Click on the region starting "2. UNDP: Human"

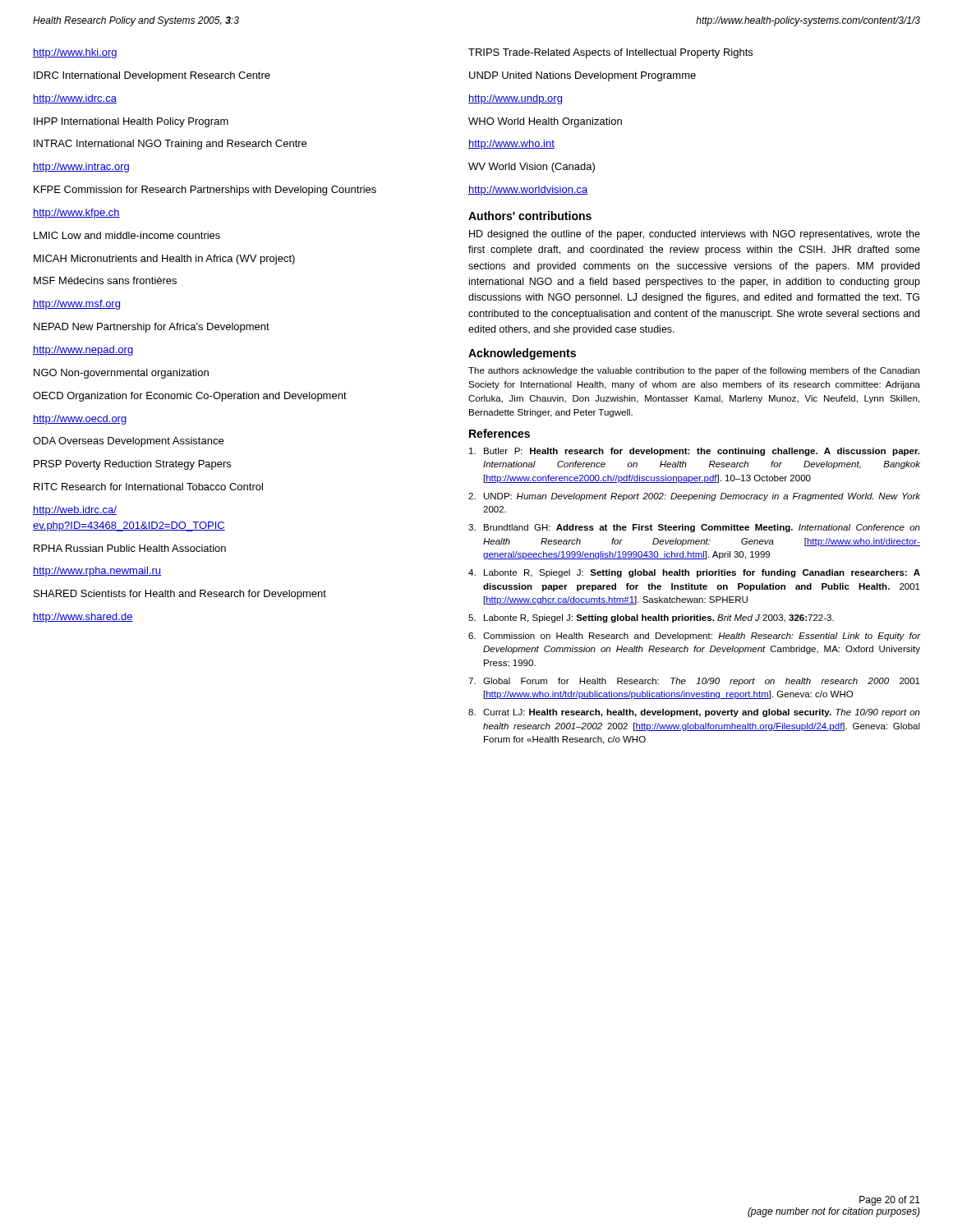[694, 503]
